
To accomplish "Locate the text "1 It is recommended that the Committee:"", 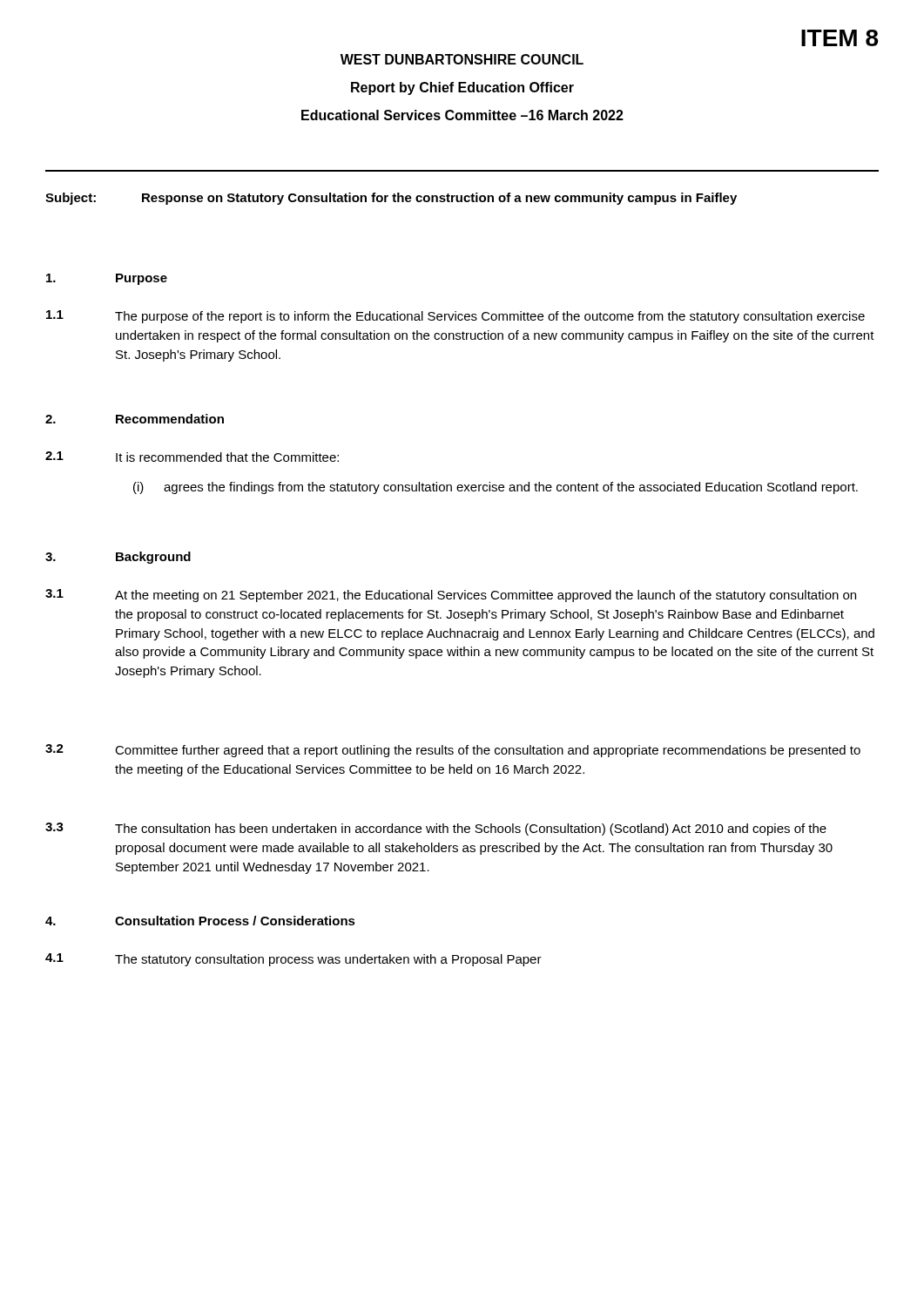I will pyautogui.click(x=192, y=457).
